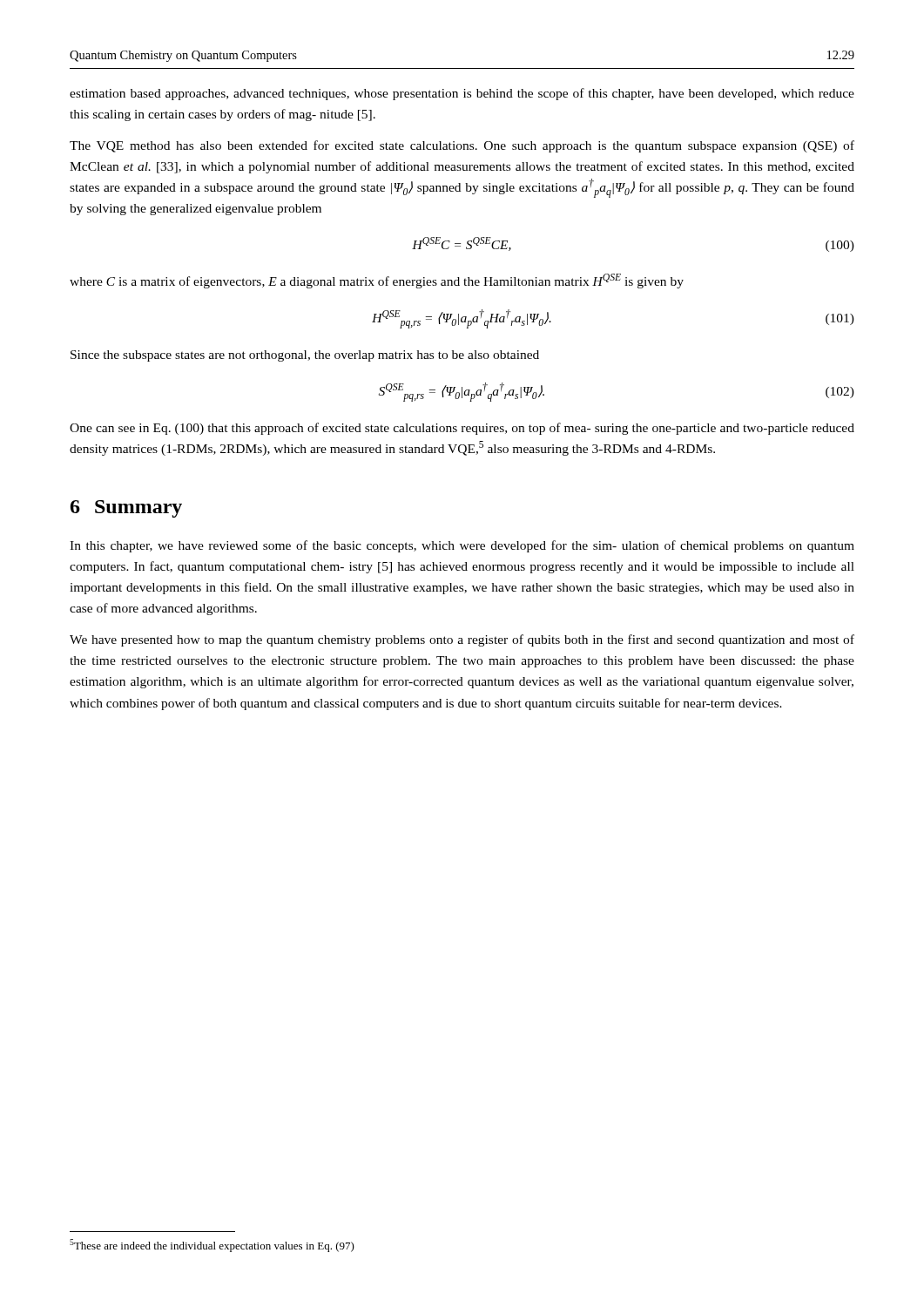Viewport: 924px width, 1307px height.
Task: Locate the text block that says "Since the subspace"
Action: tap(305, 354)
